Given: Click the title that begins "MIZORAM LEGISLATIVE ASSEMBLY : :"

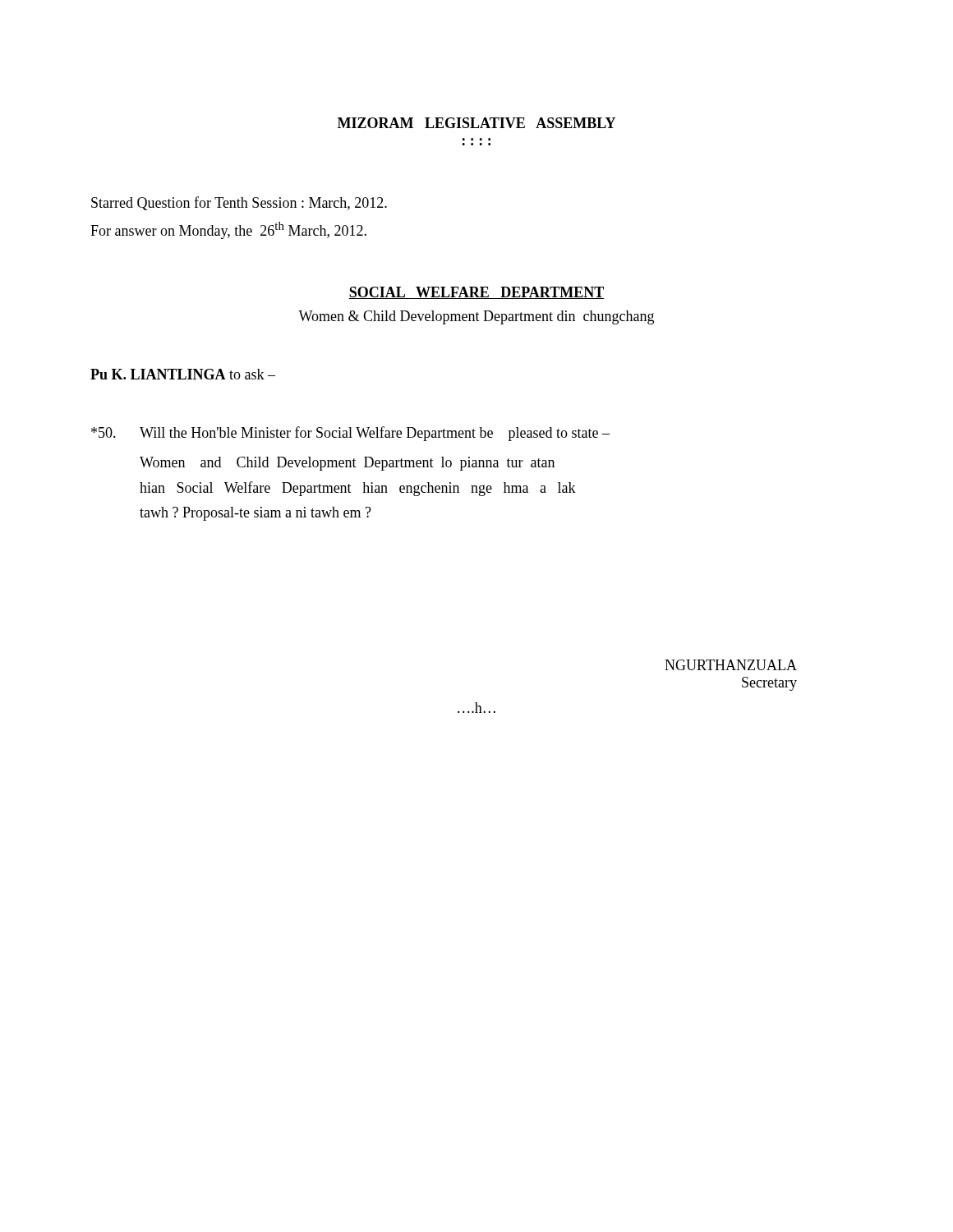Looking at the screenshot, I should pyautogui.click(x=476, y=132).
